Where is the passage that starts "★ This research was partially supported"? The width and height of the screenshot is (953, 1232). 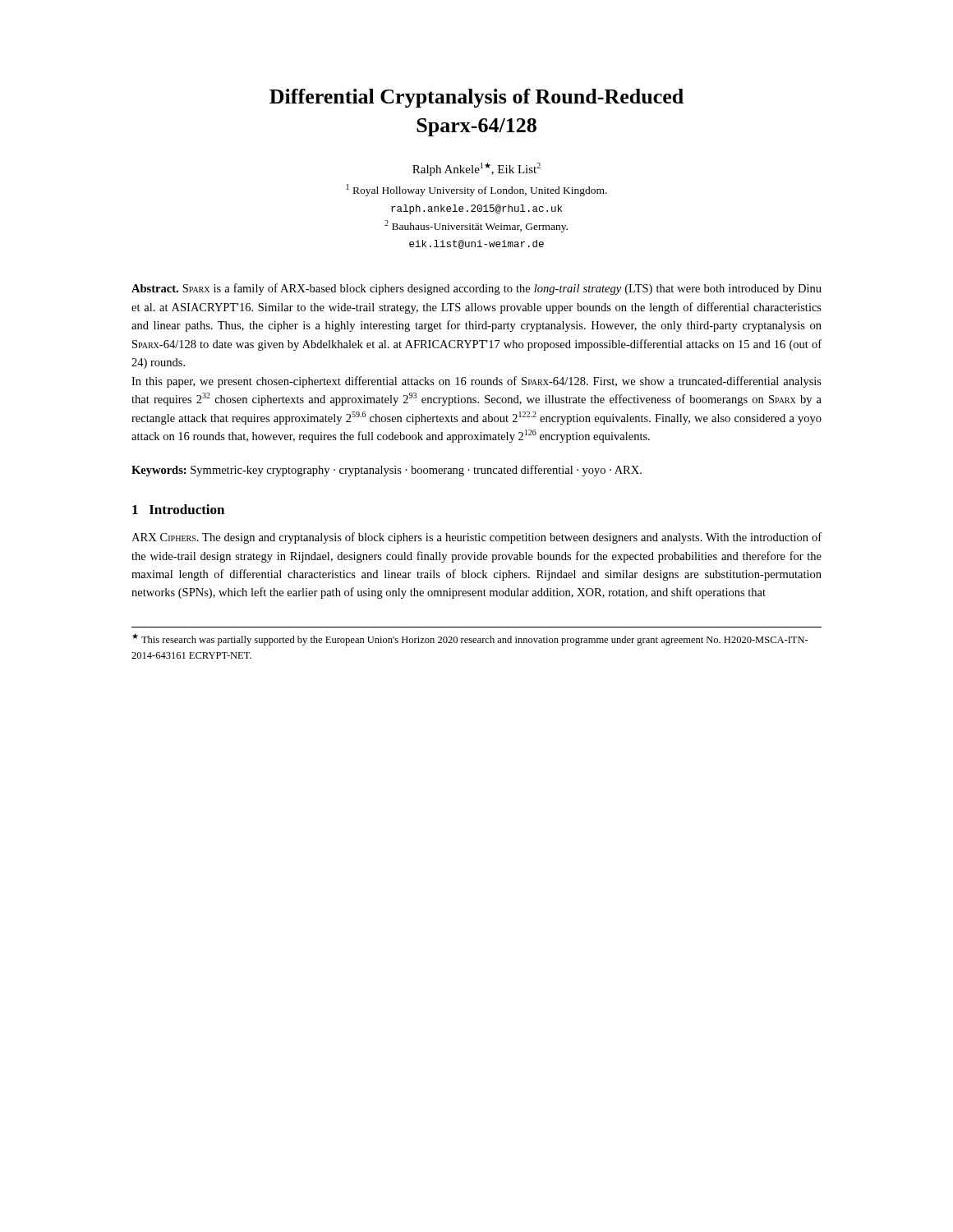(x=470, y=646)
